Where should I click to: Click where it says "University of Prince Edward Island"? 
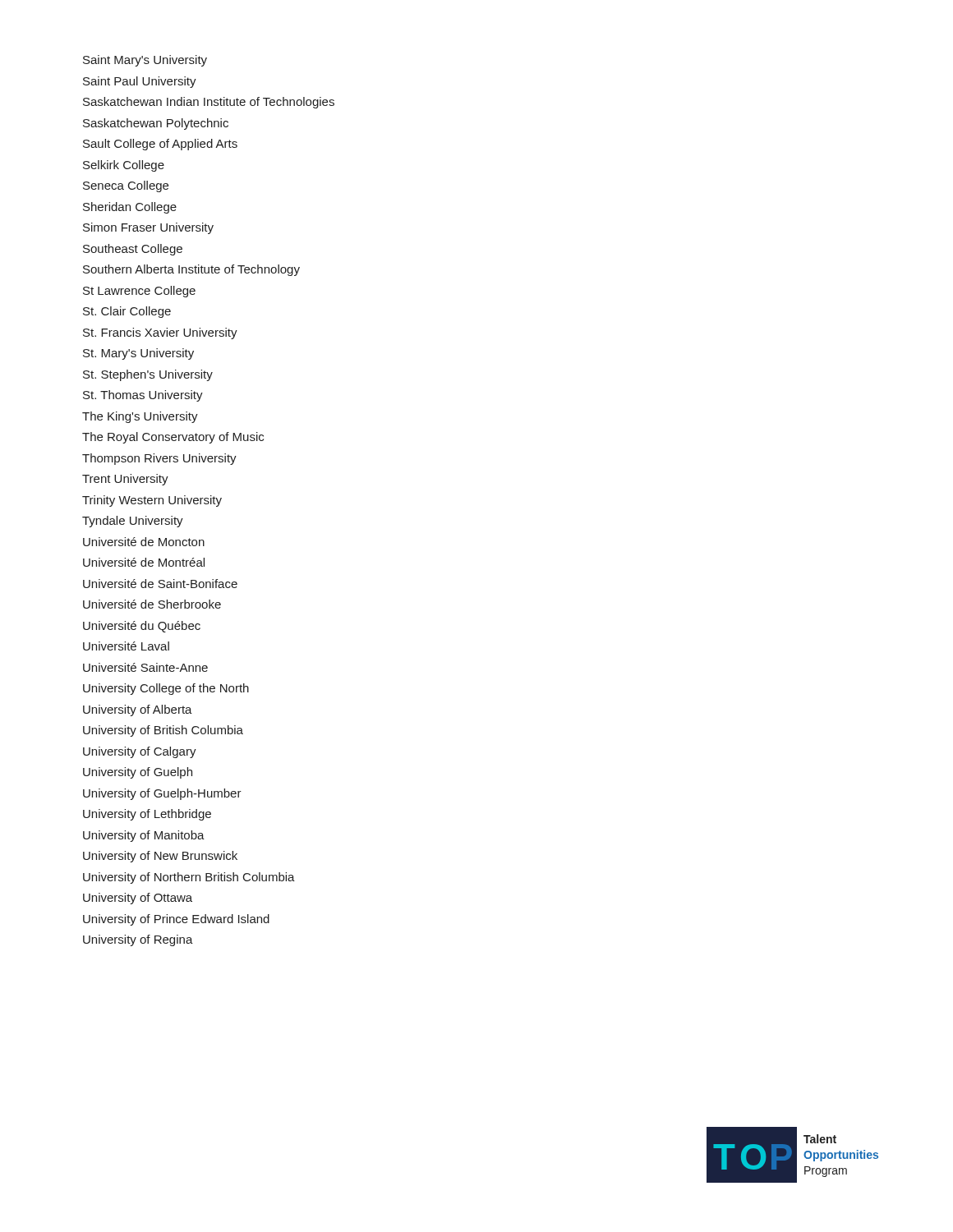coord(176,918)
